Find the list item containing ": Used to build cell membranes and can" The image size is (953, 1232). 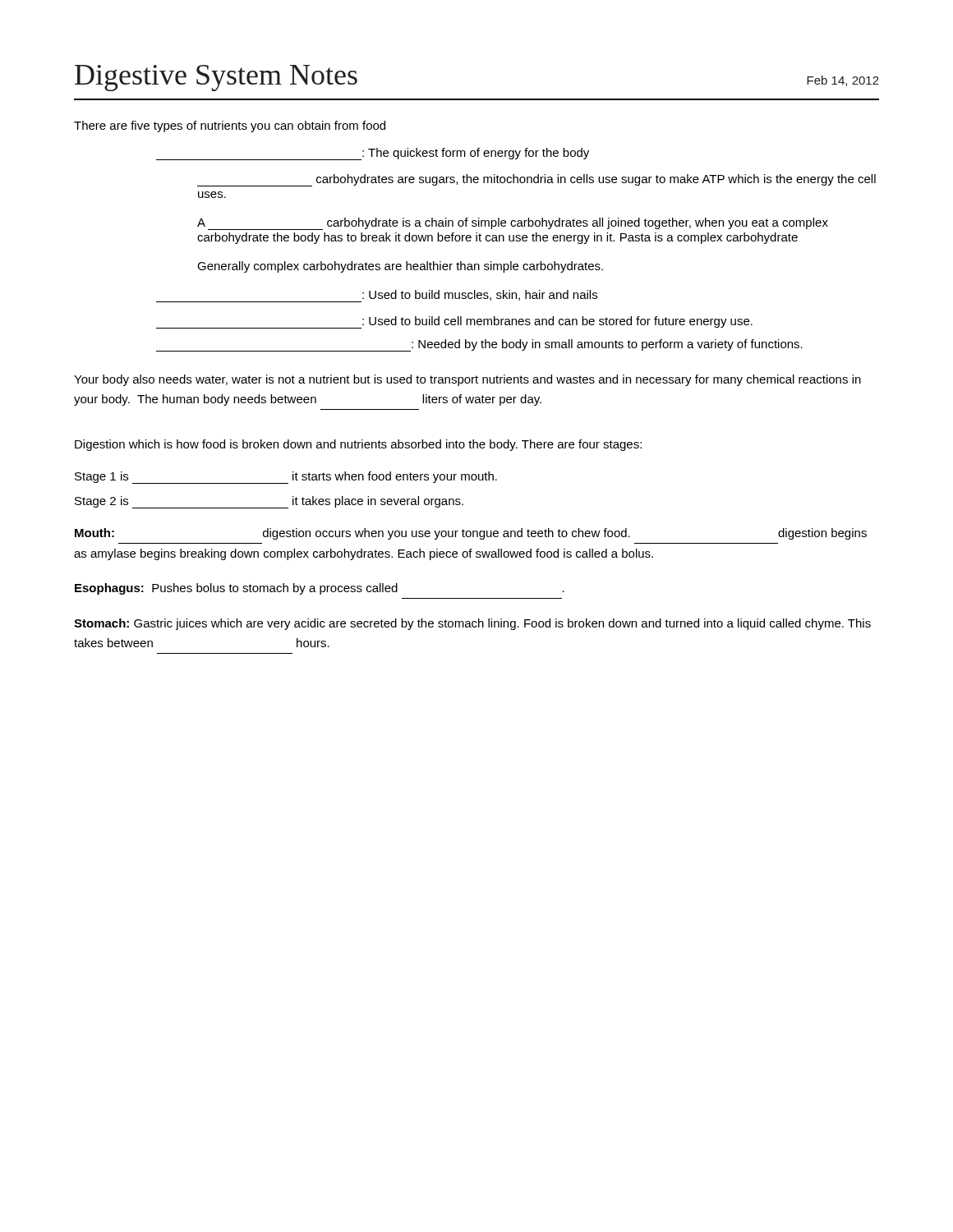coord(455,321)
